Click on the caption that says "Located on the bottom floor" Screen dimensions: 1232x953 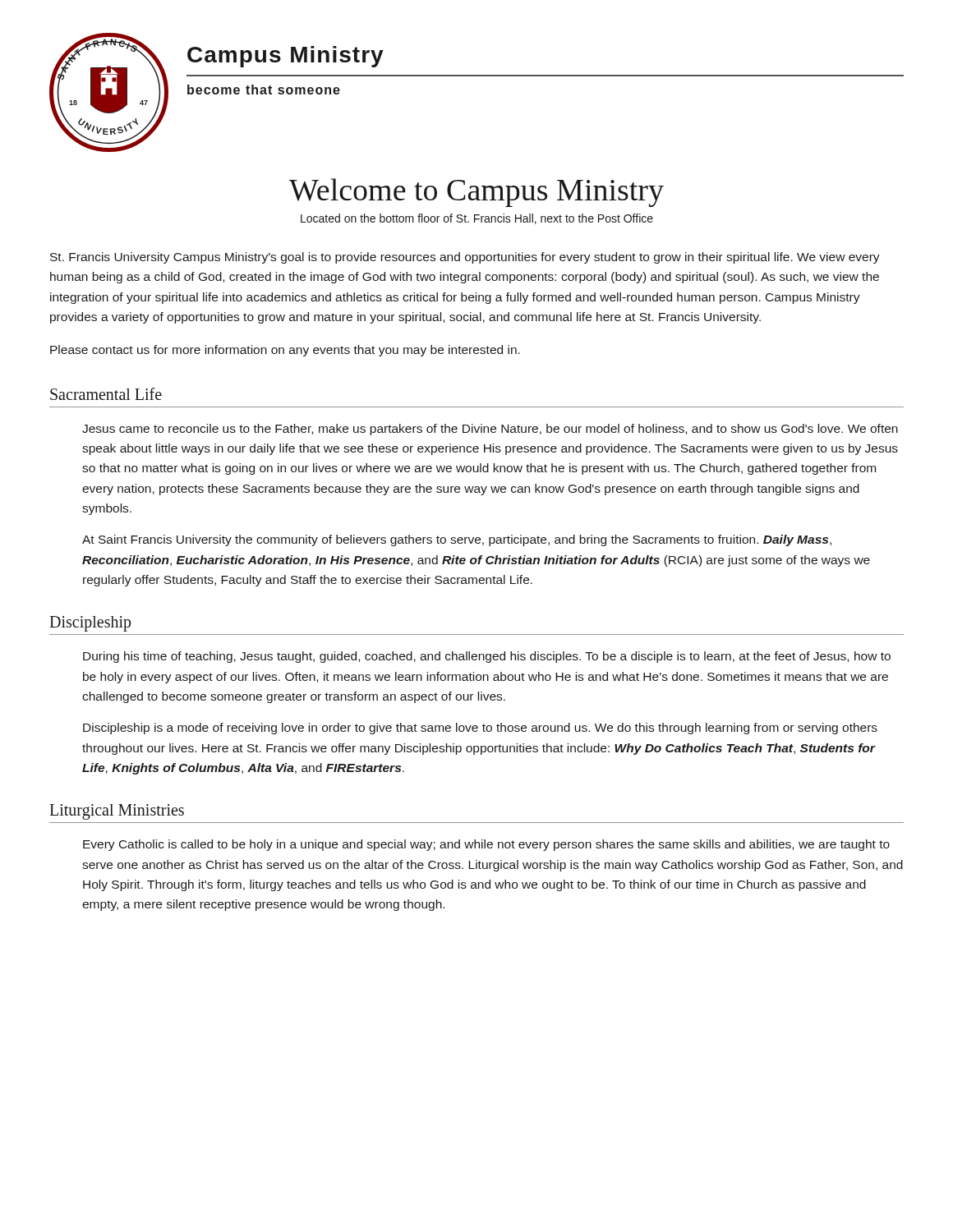(x=476, y=218)
